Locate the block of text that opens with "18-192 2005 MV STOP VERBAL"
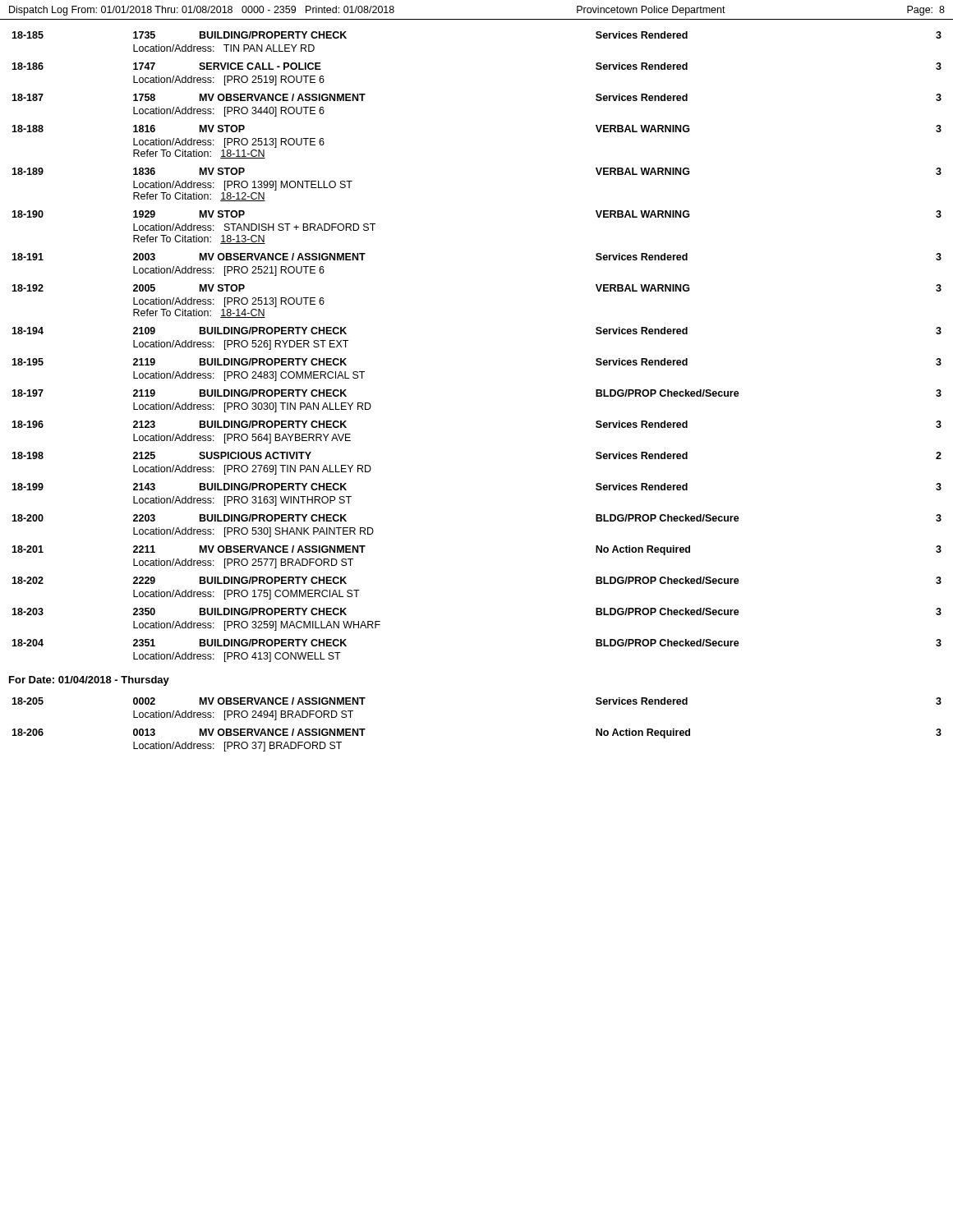 [28, 286]
